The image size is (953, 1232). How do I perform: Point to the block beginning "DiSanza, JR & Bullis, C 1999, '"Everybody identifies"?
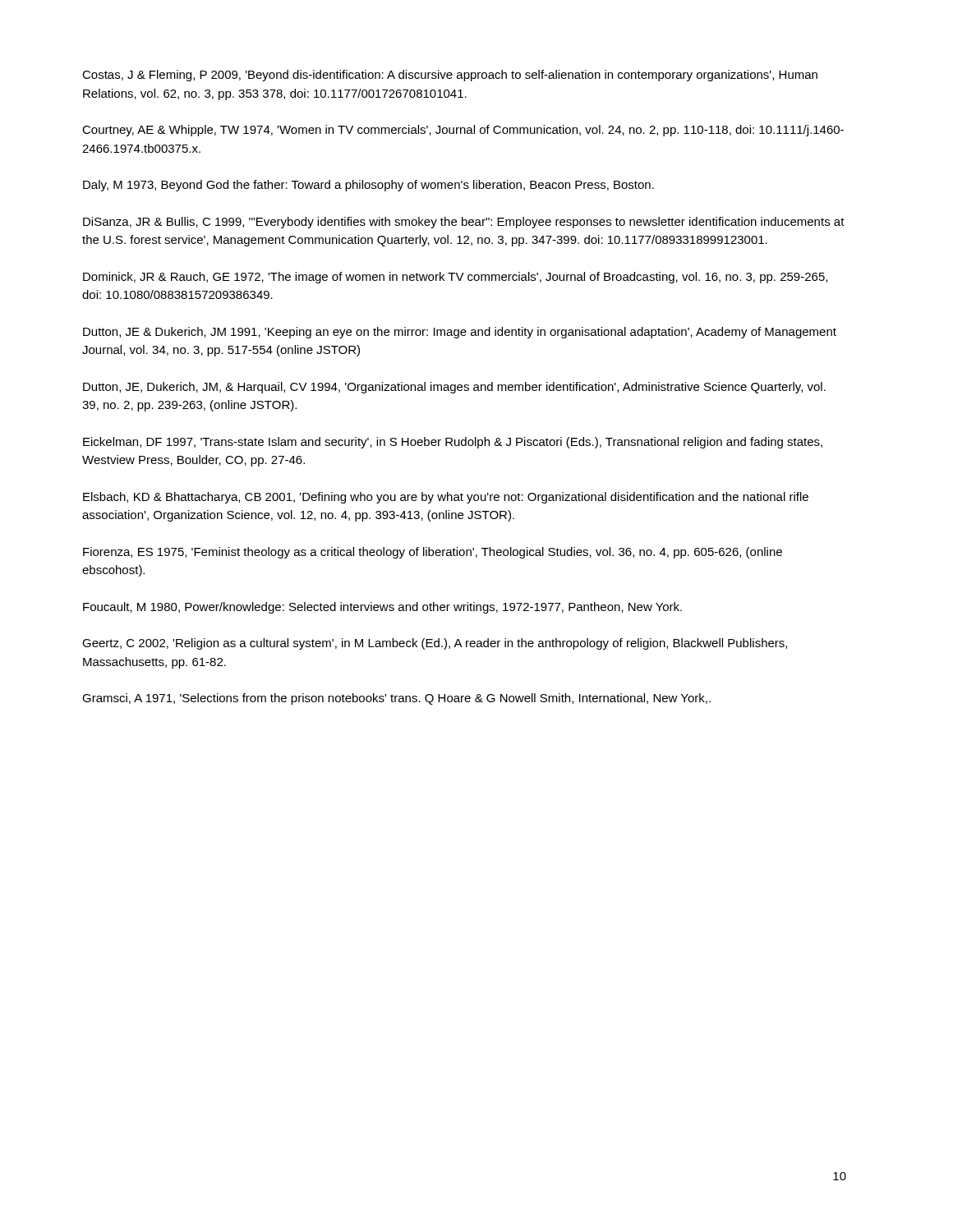pos(463,230)
